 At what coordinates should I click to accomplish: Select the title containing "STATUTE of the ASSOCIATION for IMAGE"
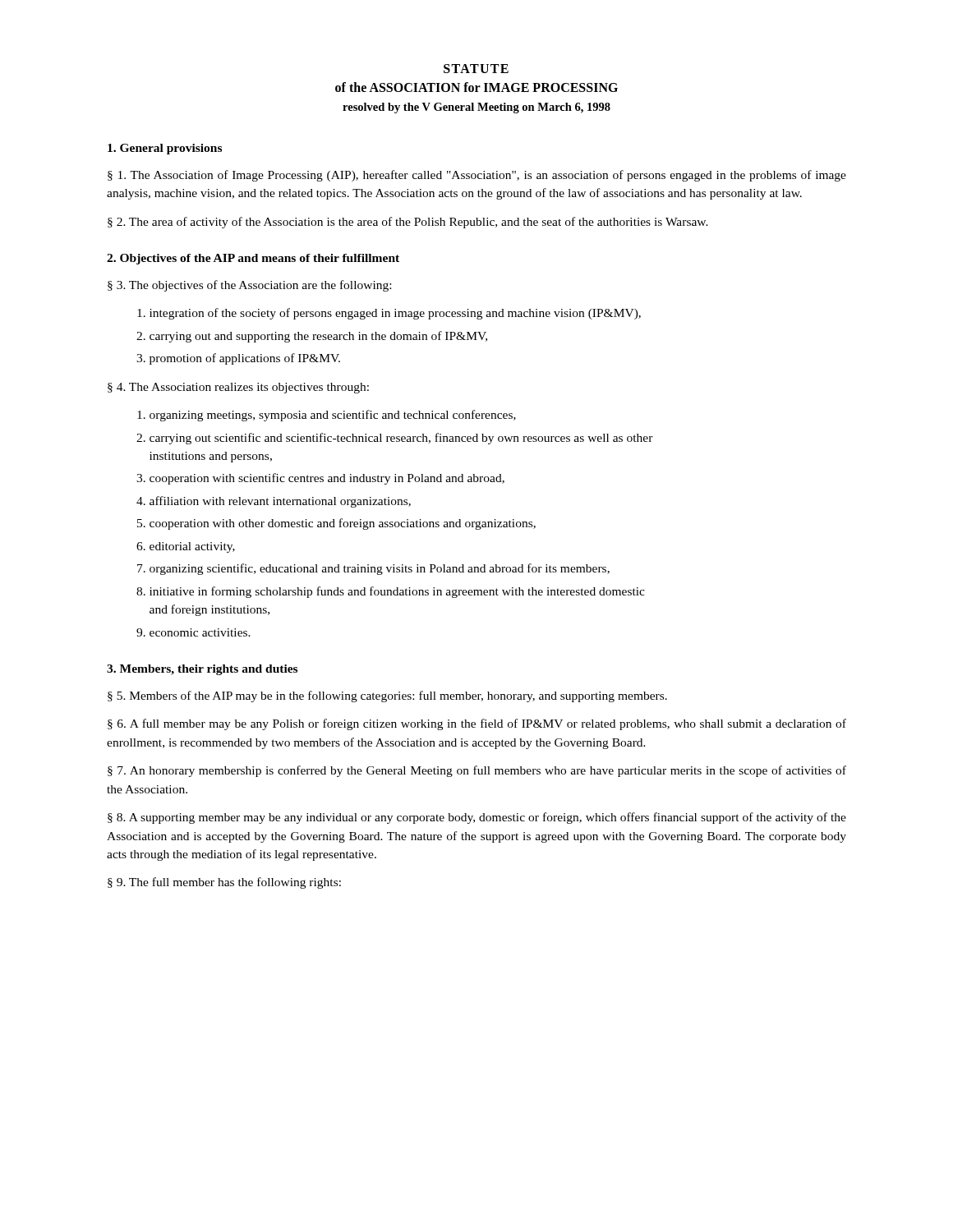click(x=476, y=88)
